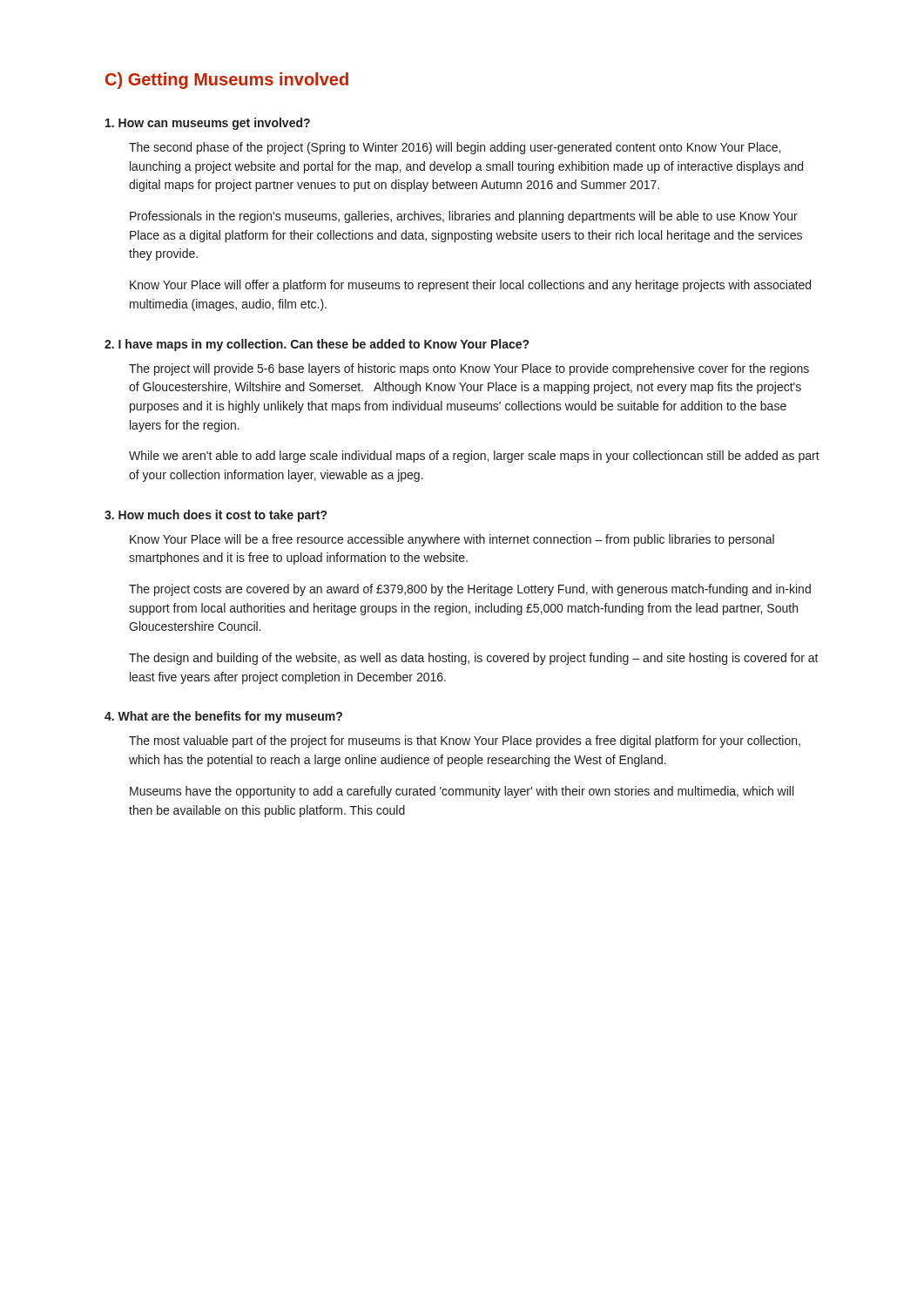Find the block on this page that starts "The project will provide 5-6"

[x=469, y=396]
